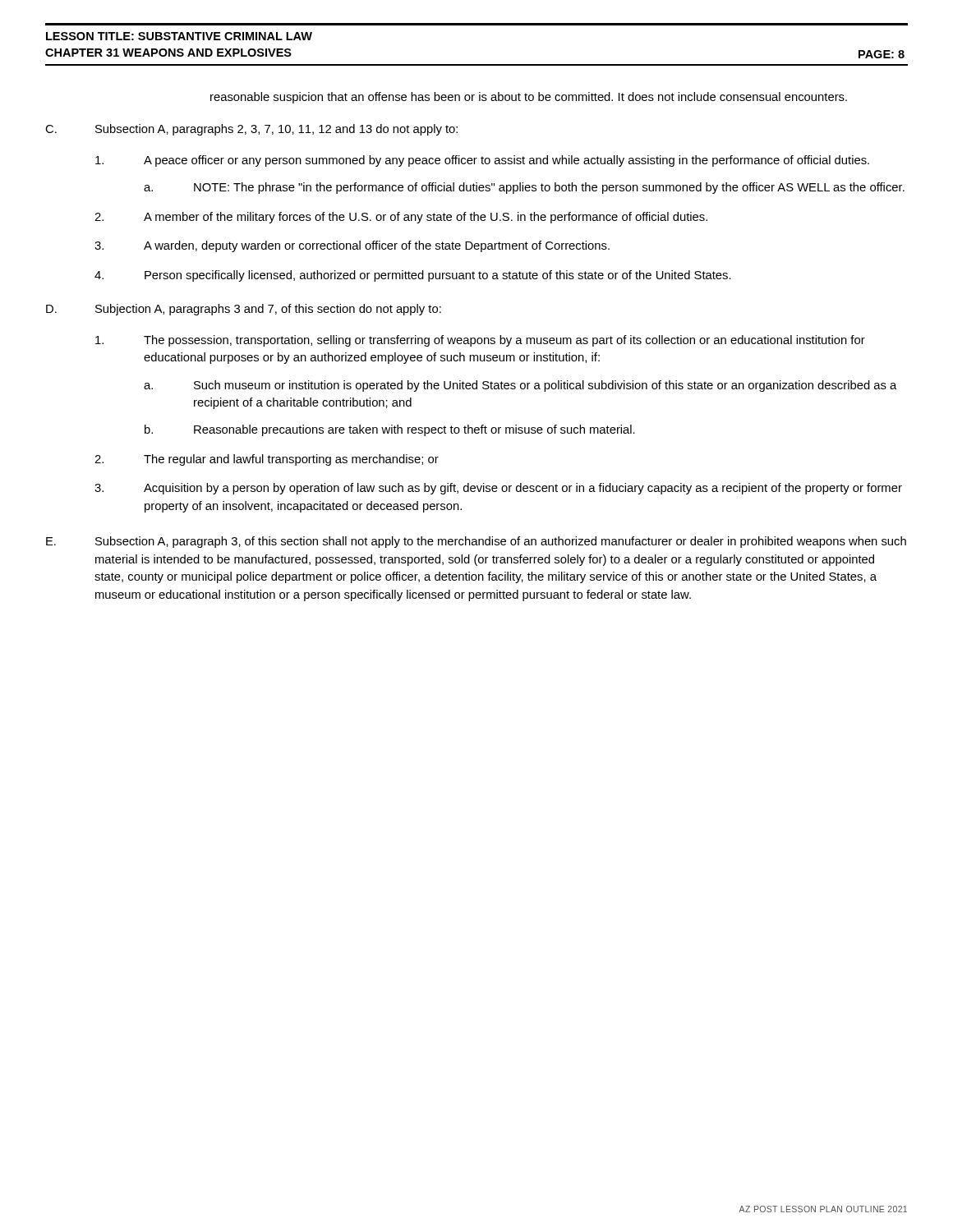Viewport: 953px width, 1232px height.
Task: Click on the text block starting "4. Person specifically licensed, authorized or"
Action: click(501, 276)
